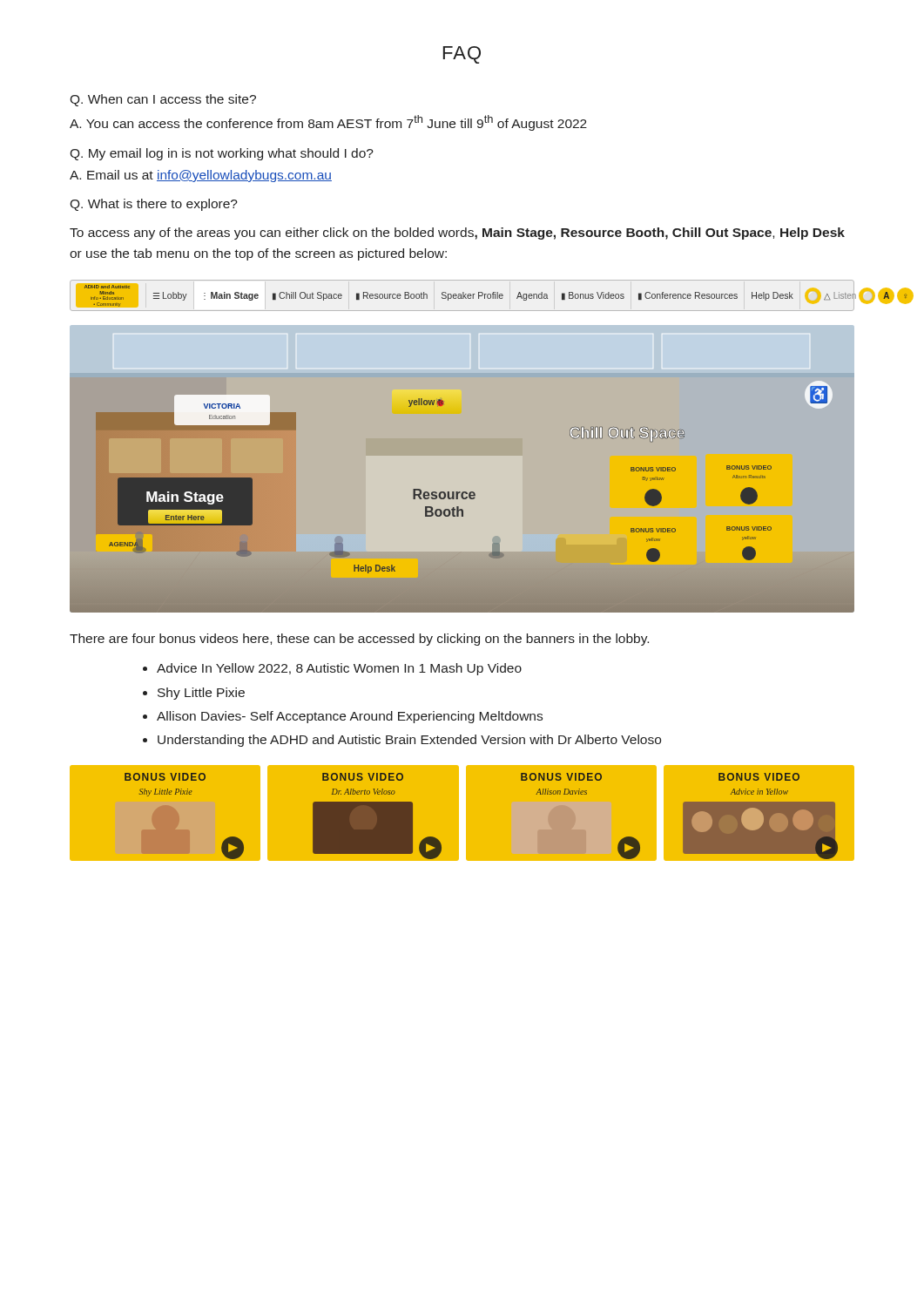Screen dimensions: 1307x924
Task: Locate the region starting "Q. When can I"
Action: [163, 99]
